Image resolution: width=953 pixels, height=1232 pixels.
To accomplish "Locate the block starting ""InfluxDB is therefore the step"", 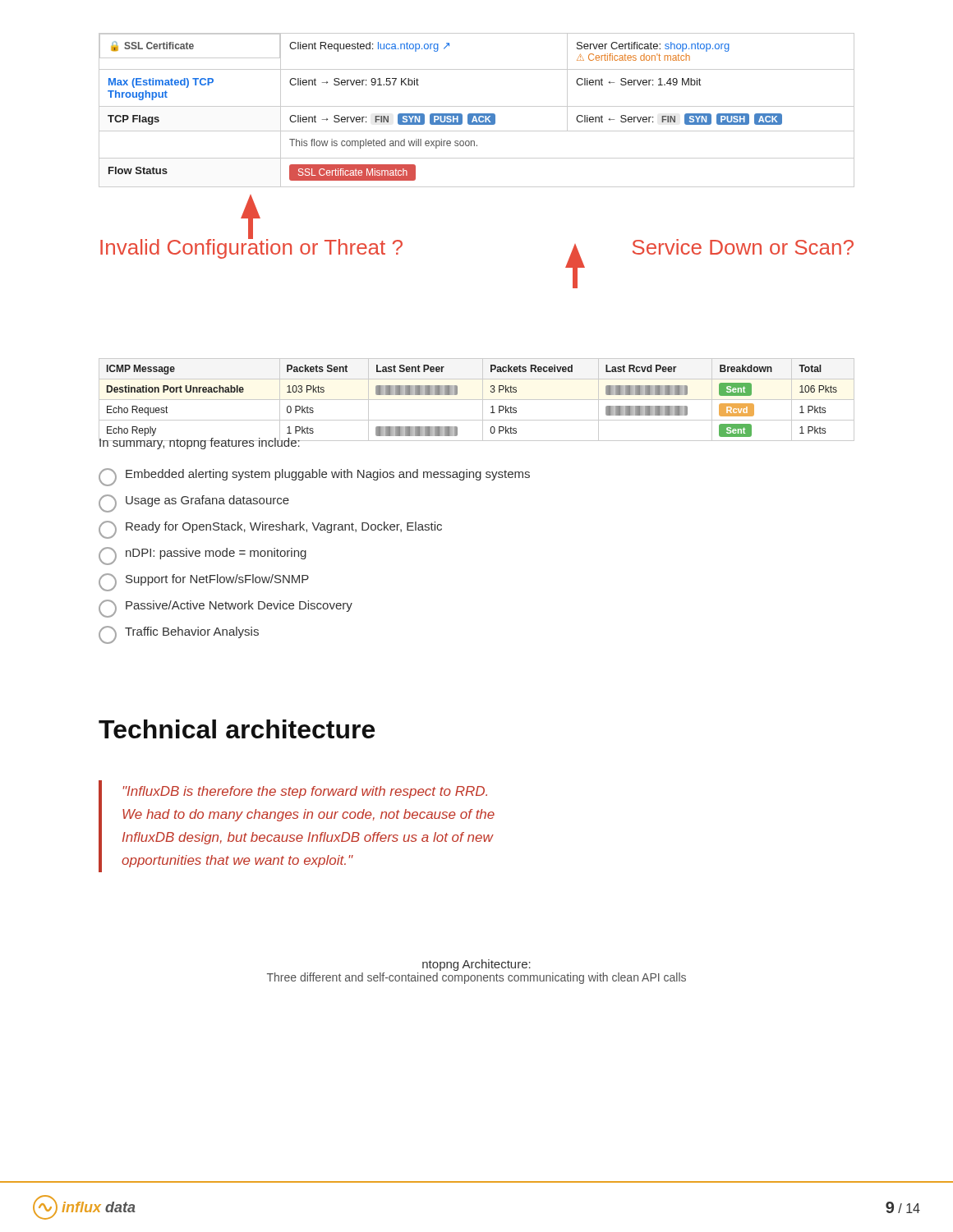I will pyautogui.click(x=483, y=826).
